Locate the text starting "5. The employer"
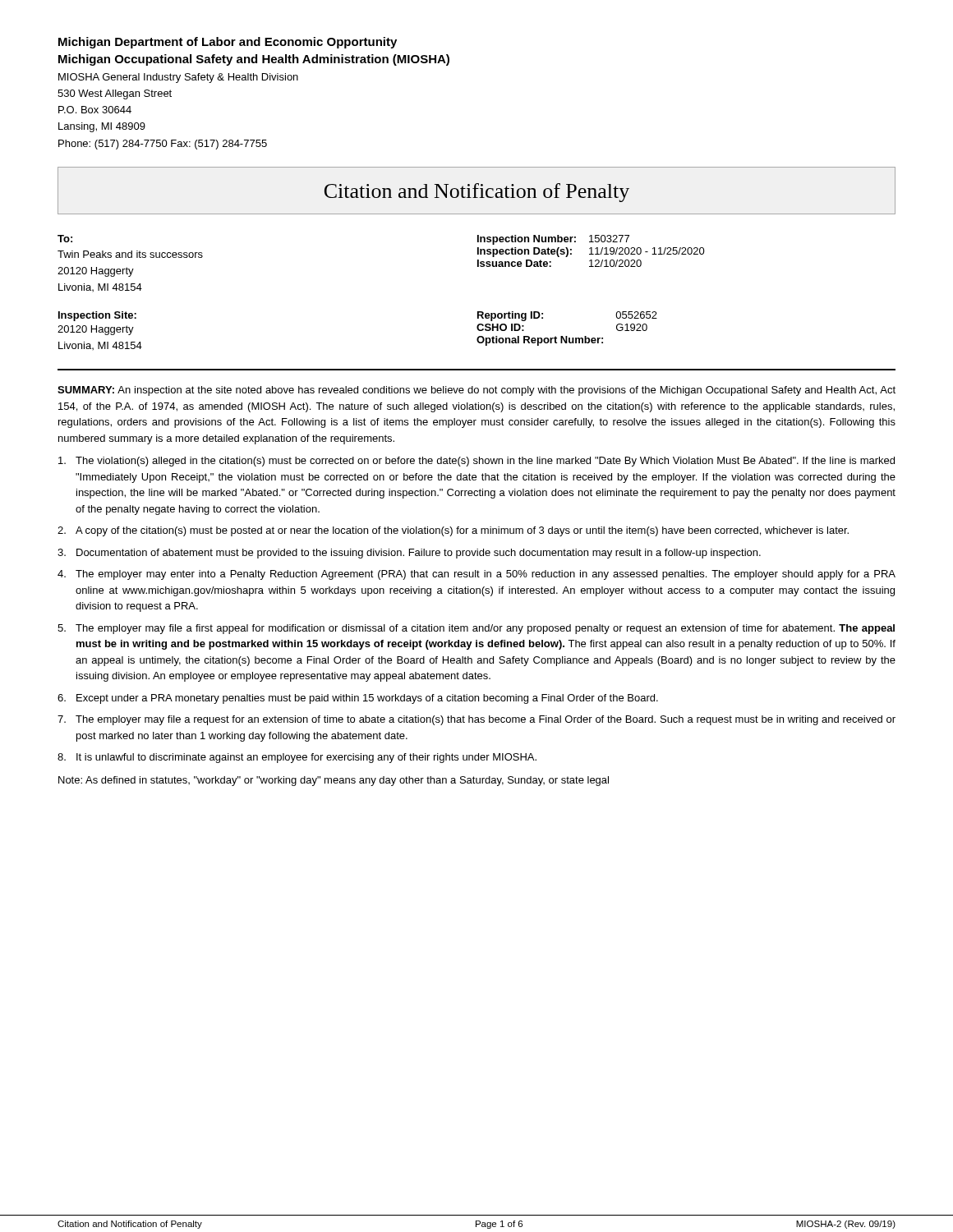 click(476, 652)
